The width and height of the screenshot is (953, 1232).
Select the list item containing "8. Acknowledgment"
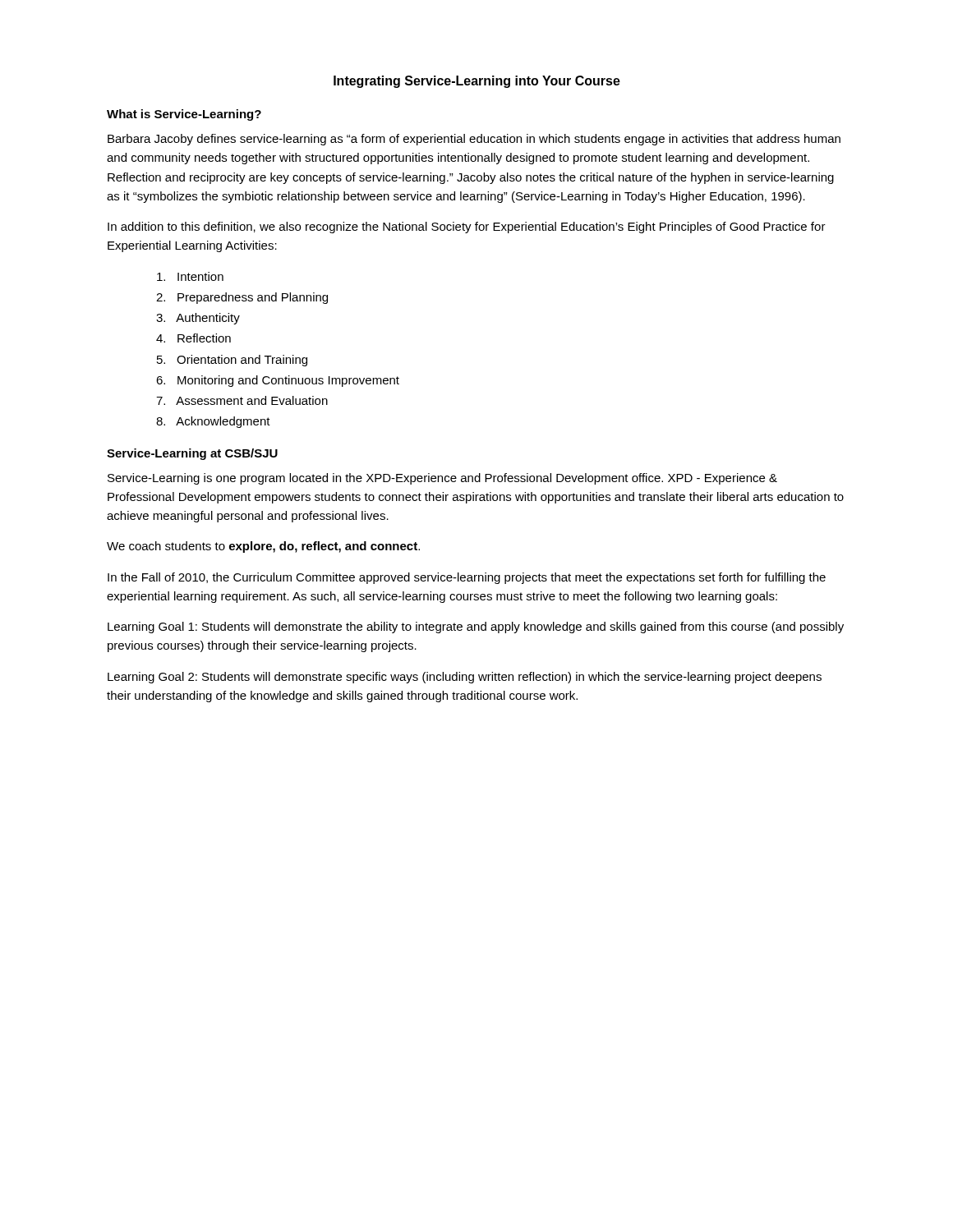click(213, 421)
